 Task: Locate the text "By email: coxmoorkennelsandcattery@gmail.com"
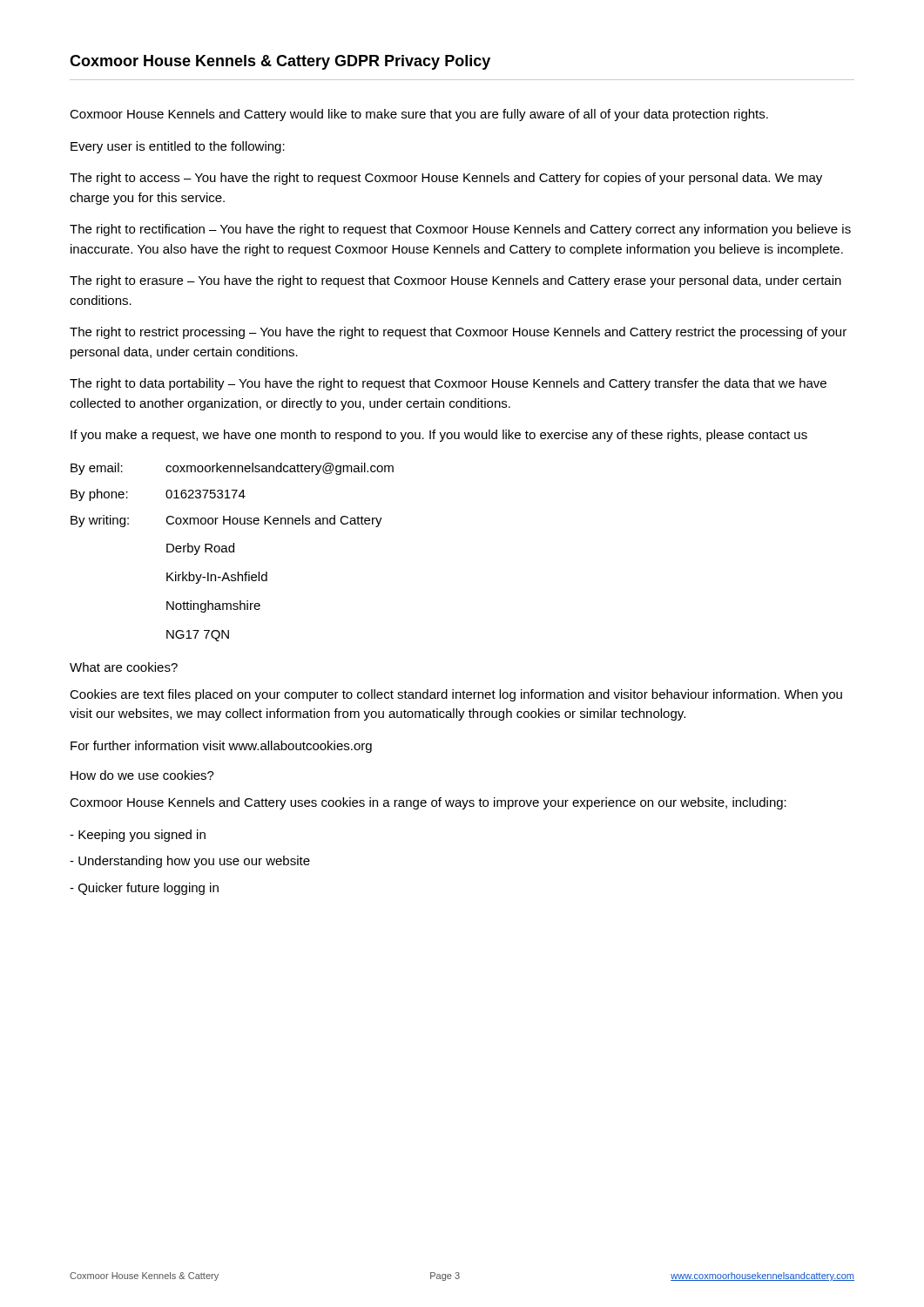(232, 469)
